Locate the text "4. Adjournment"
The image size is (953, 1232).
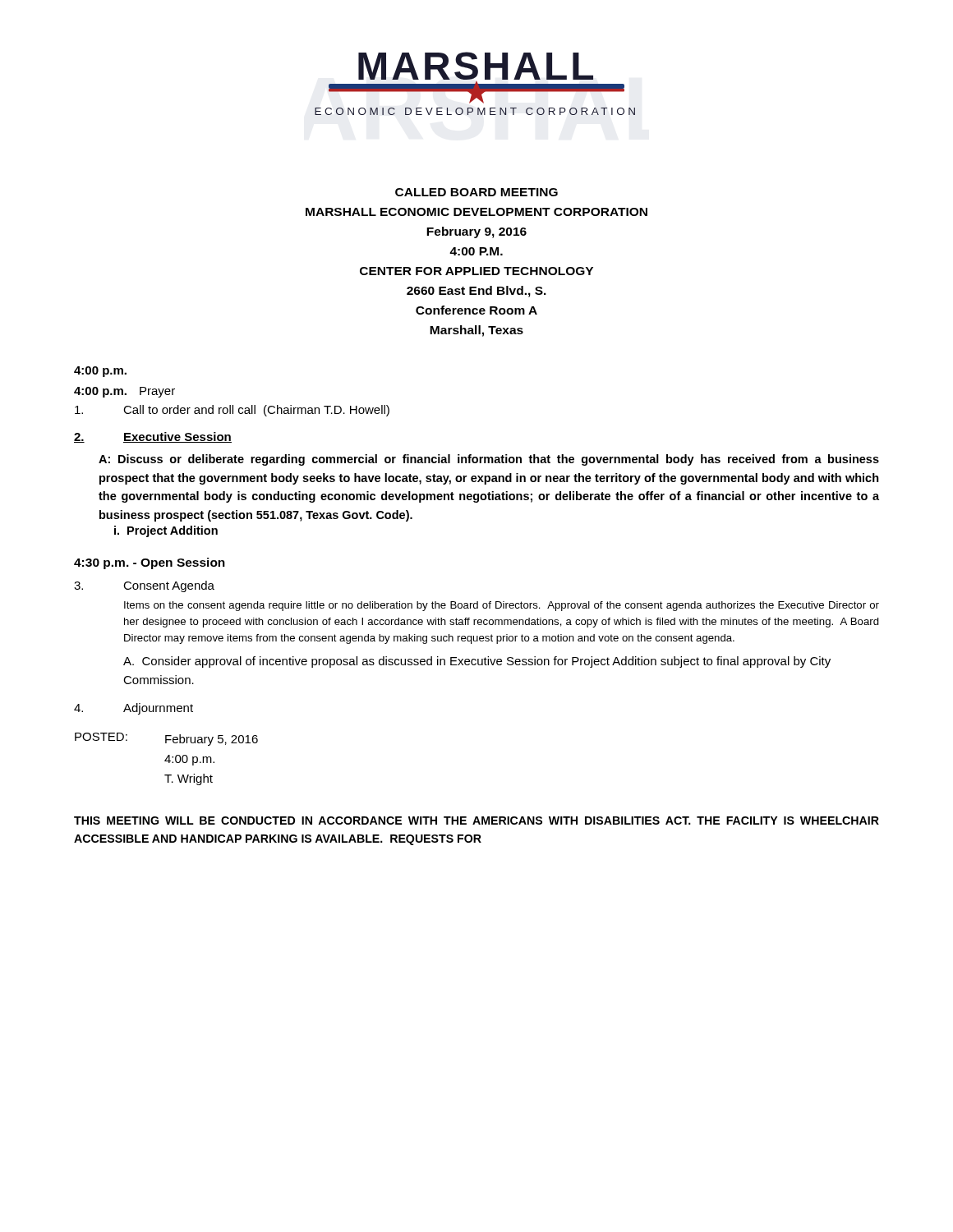134,709
